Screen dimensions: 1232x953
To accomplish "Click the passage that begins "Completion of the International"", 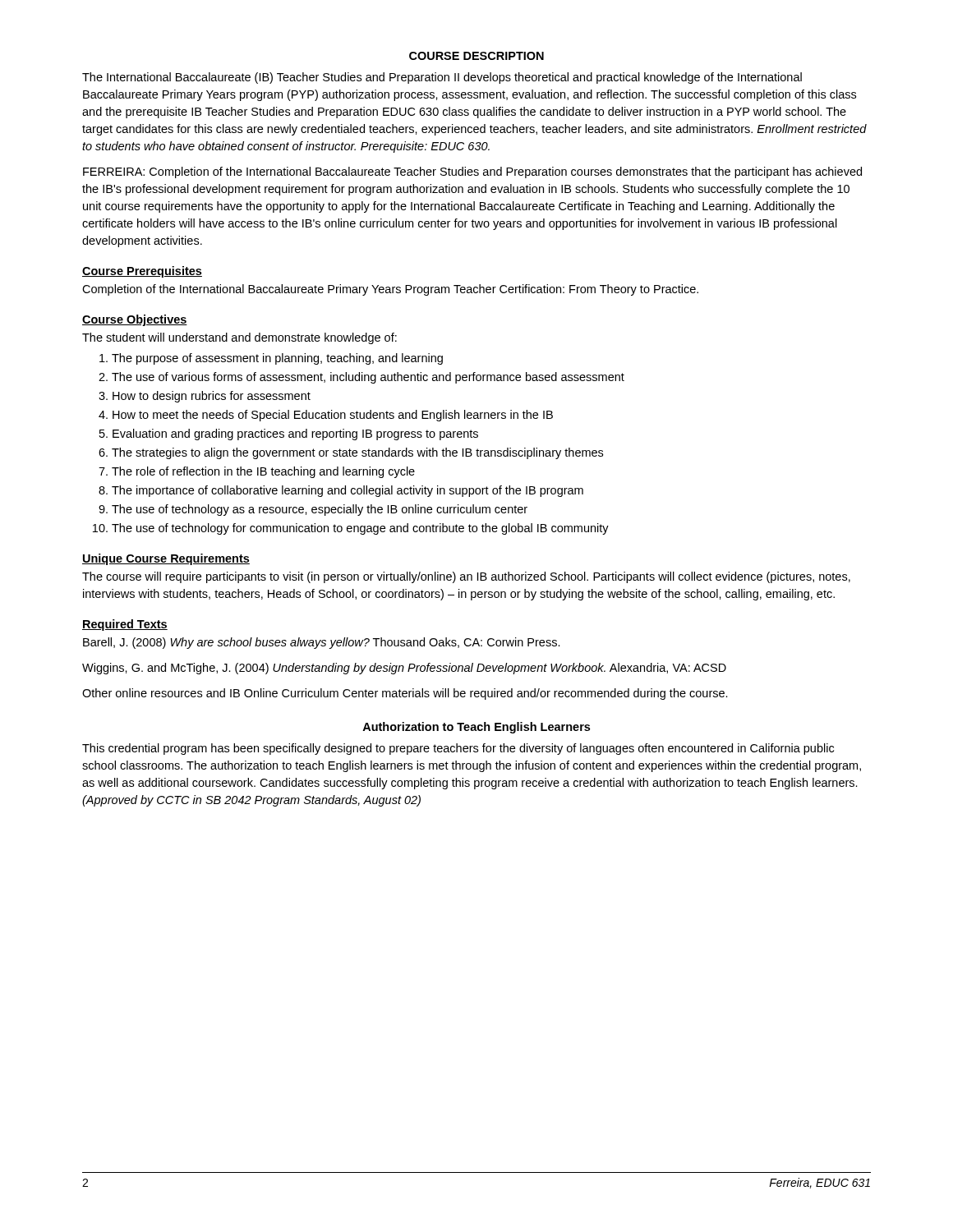I will pyautogui.click(x=476, y=290).
